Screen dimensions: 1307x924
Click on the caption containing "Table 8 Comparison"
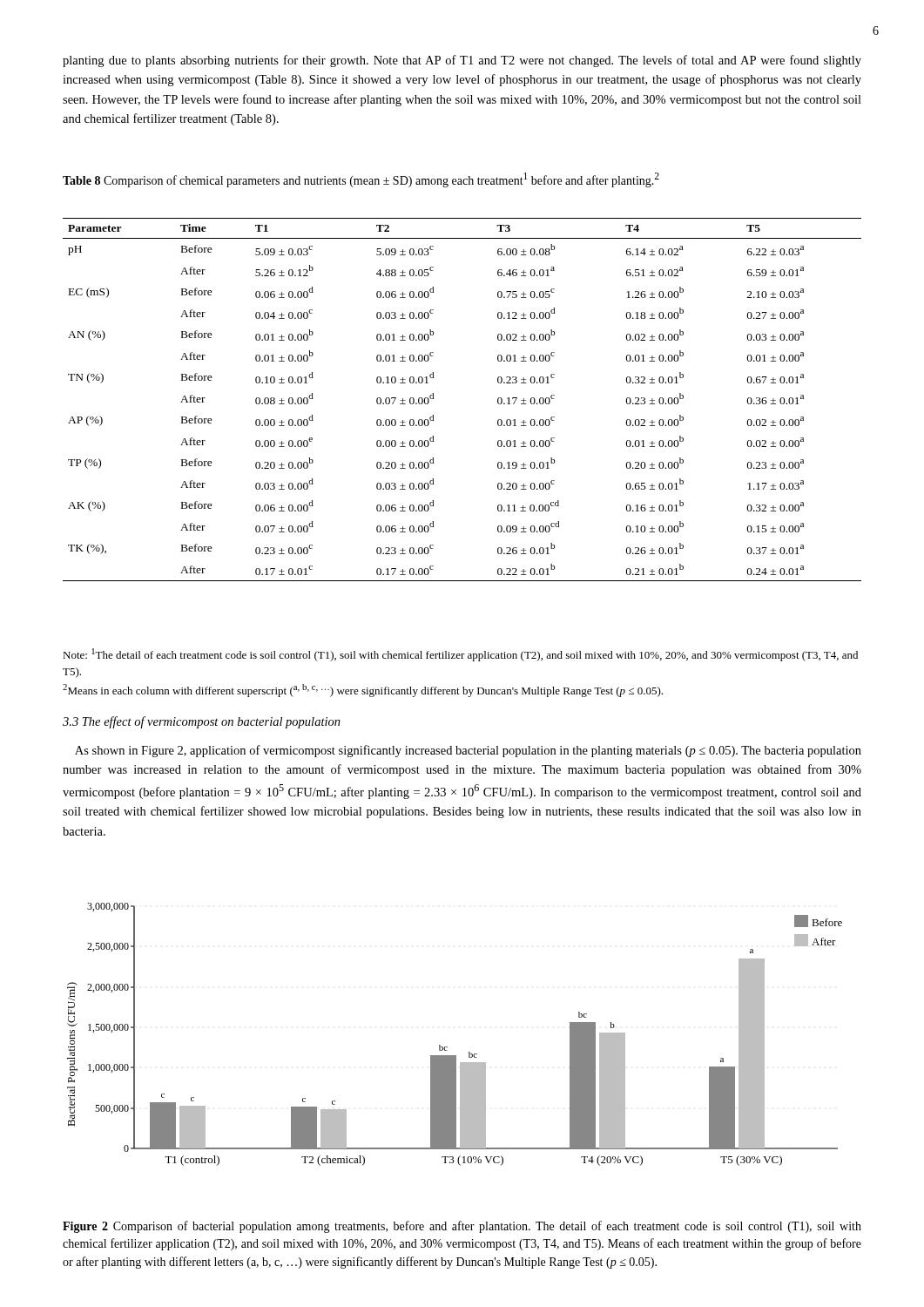click(361, 179)
